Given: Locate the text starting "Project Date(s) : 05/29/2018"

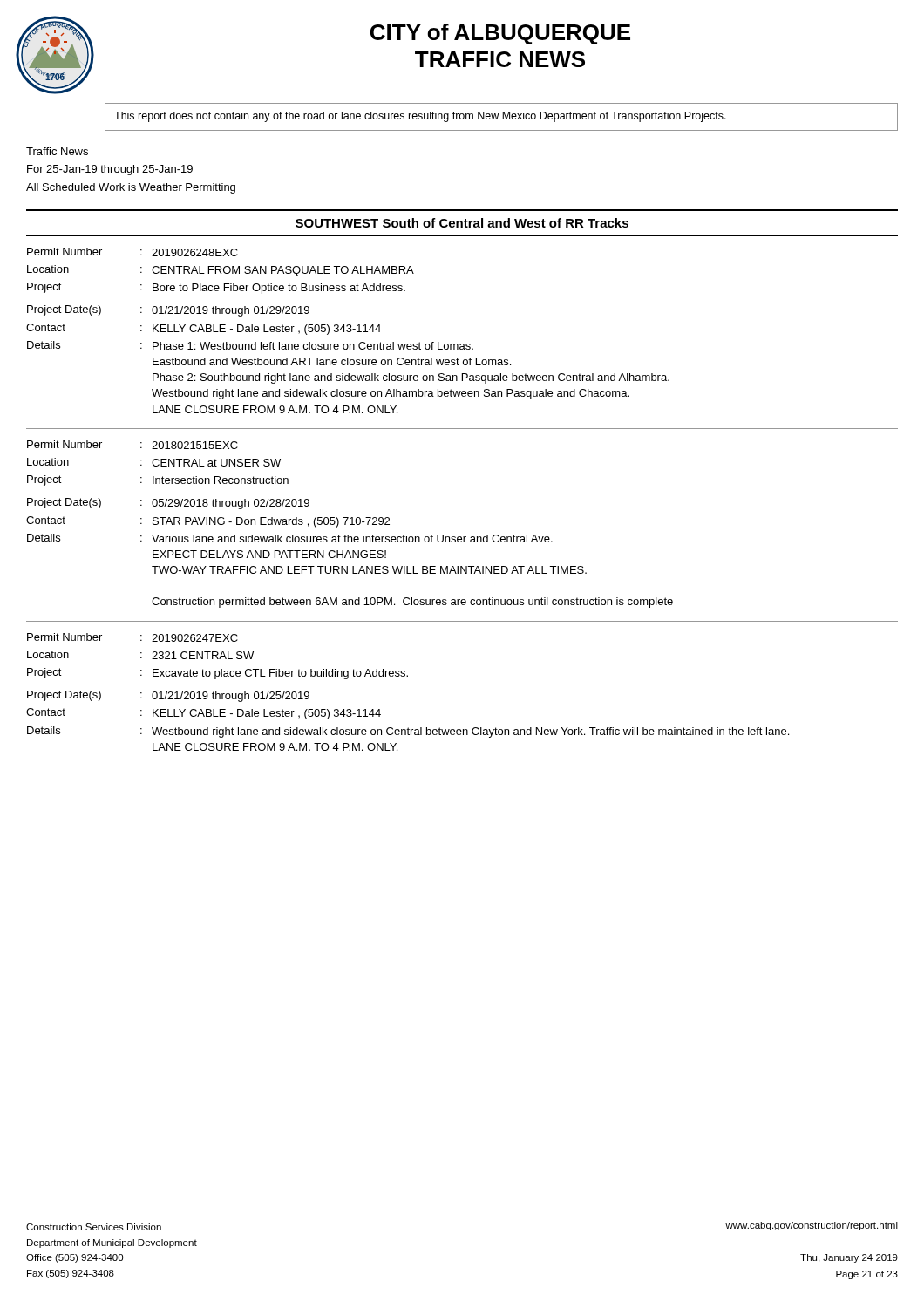Looking at the screenshot, I should [x=462, y=553].
